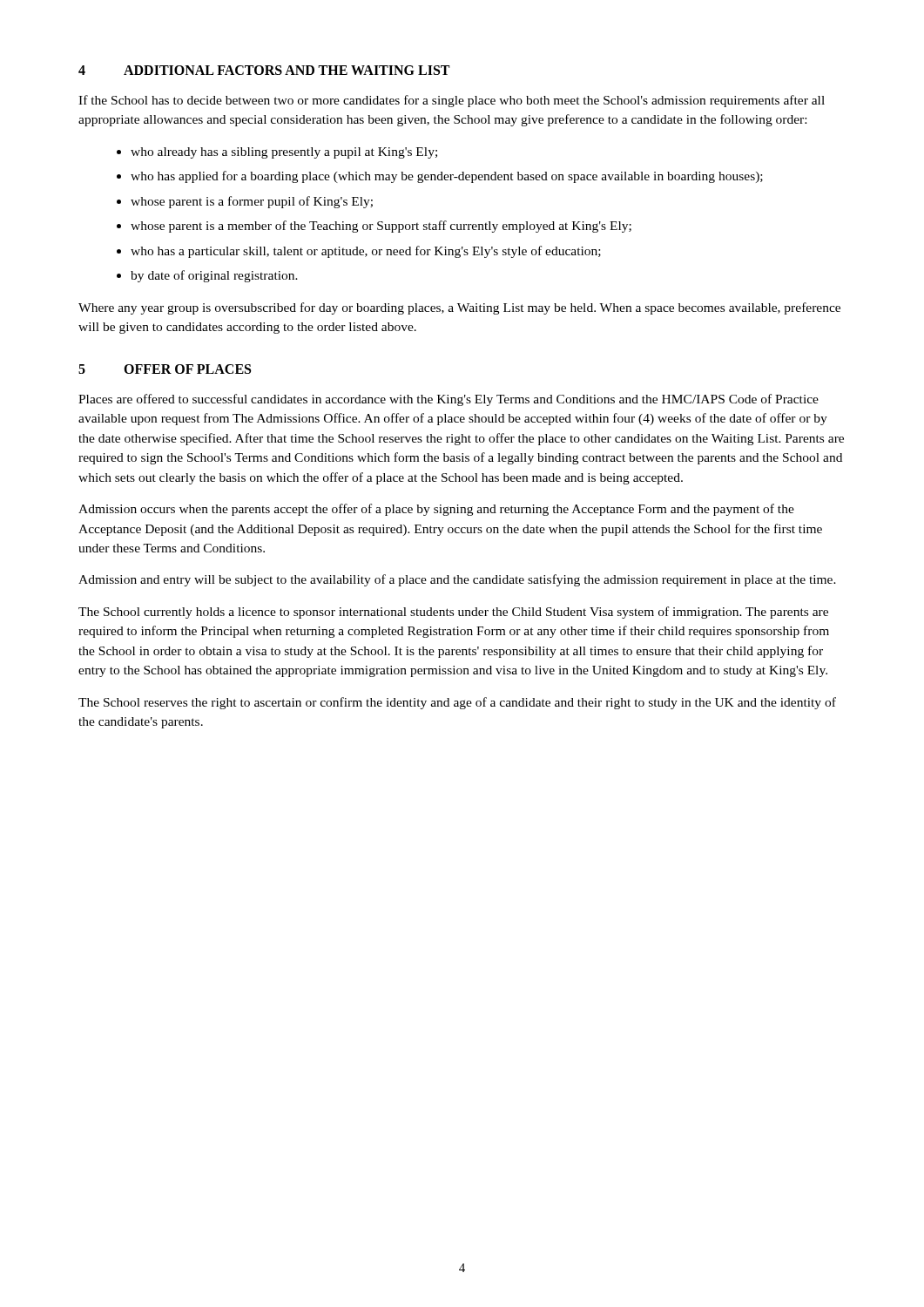Click on the text block with the text "Places are offered to"
Image resolution: width=924 pixels, height=1307 pixels.
click(462, 438)
